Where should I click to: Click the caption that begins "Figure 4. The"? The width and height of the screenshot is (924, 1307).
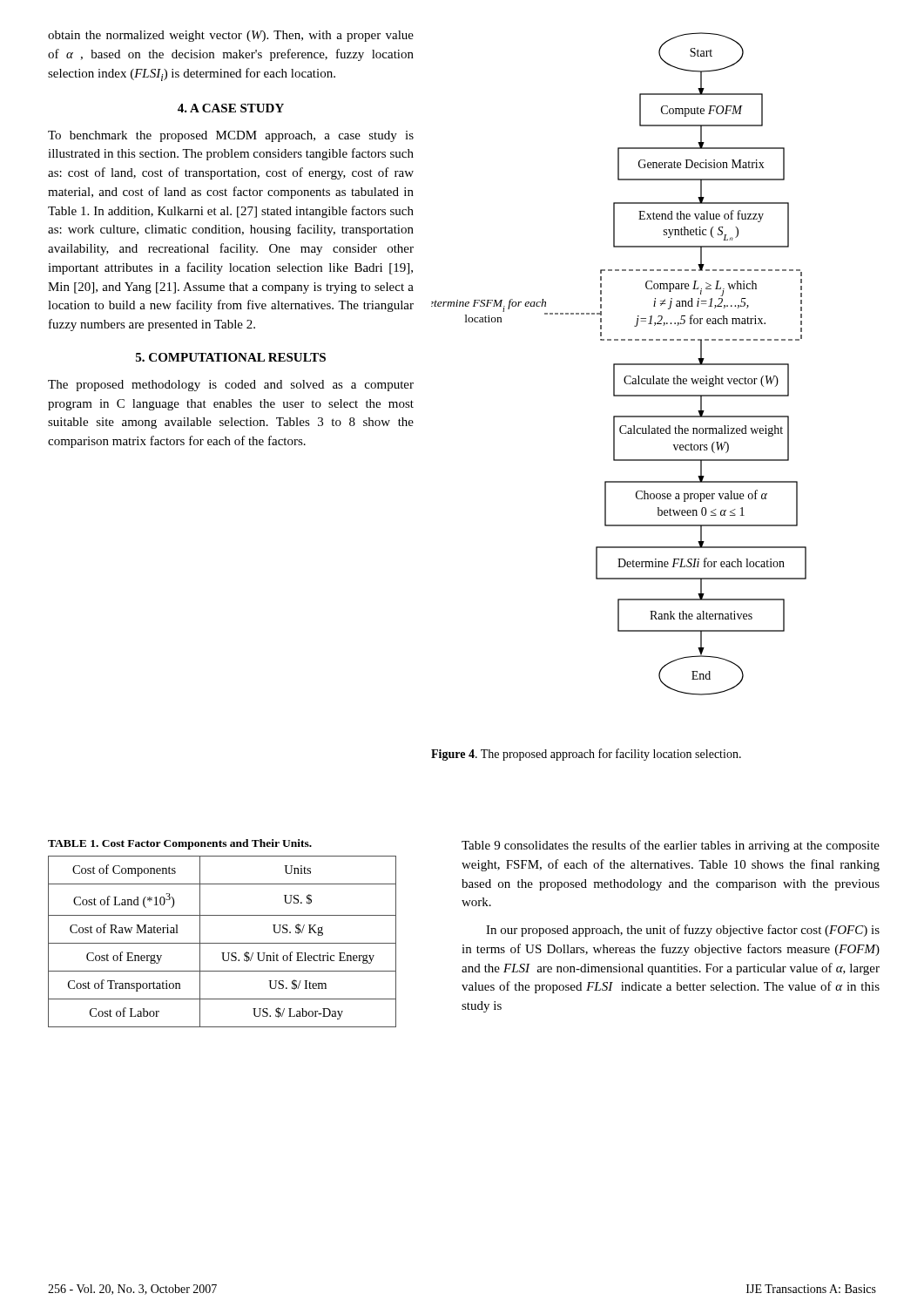[x=586, y=754]
